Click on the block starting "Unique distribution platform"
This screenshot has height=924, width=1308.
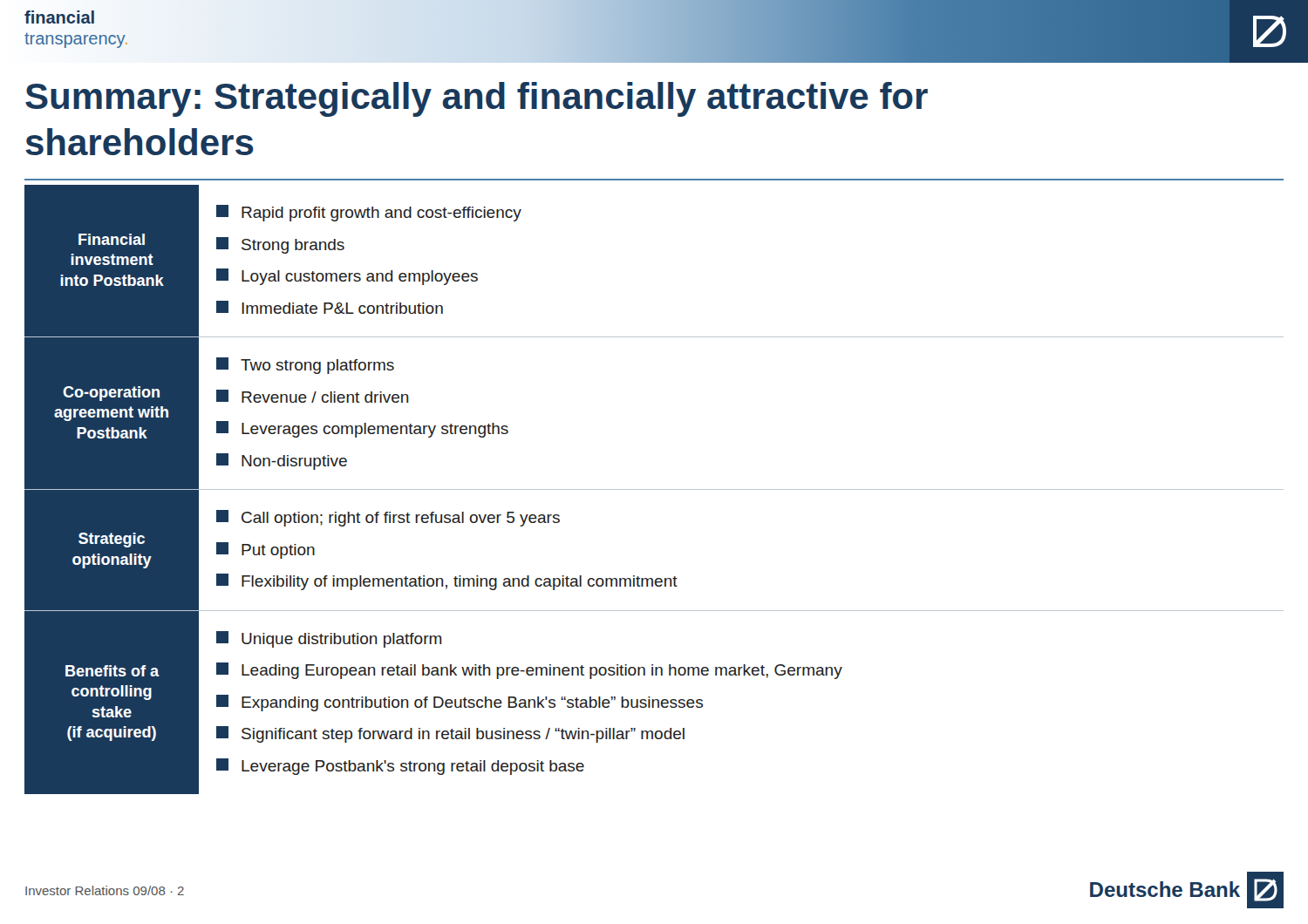329,639
